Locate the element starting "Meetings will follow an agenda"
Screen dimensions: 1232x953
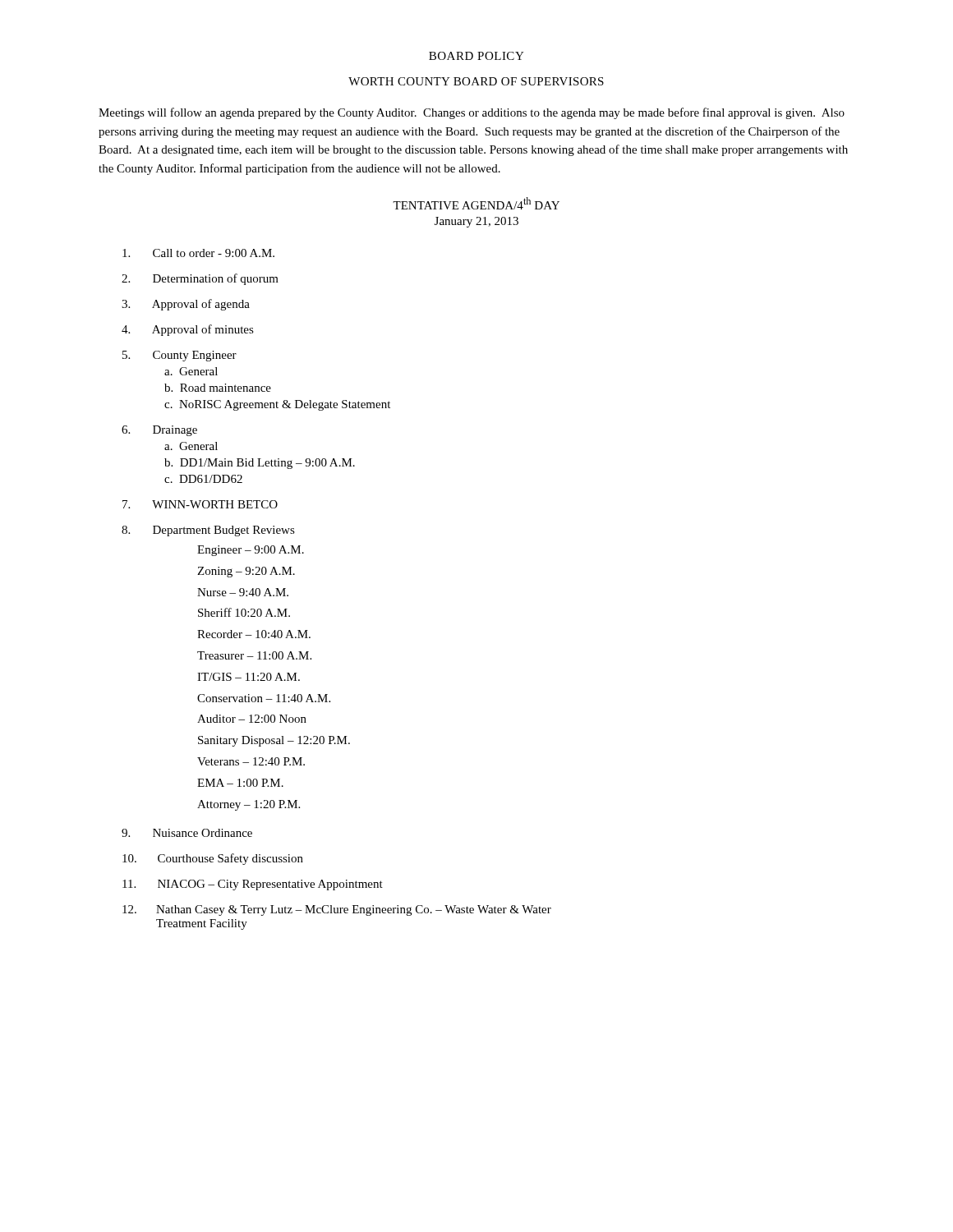tap(473, 140)
